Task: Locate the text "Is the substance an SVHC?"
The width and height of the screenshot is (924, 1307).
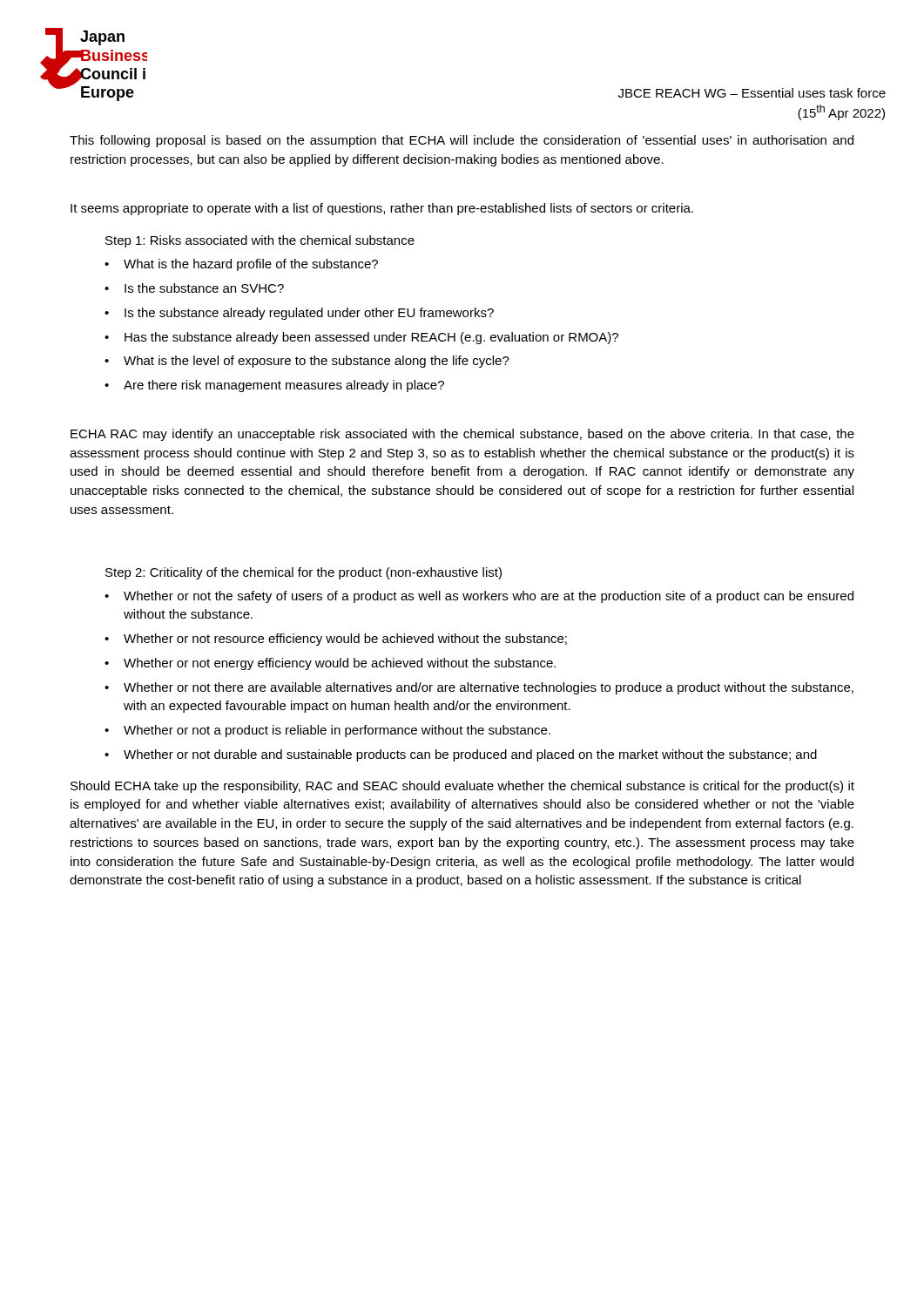Action: (204, 288)
